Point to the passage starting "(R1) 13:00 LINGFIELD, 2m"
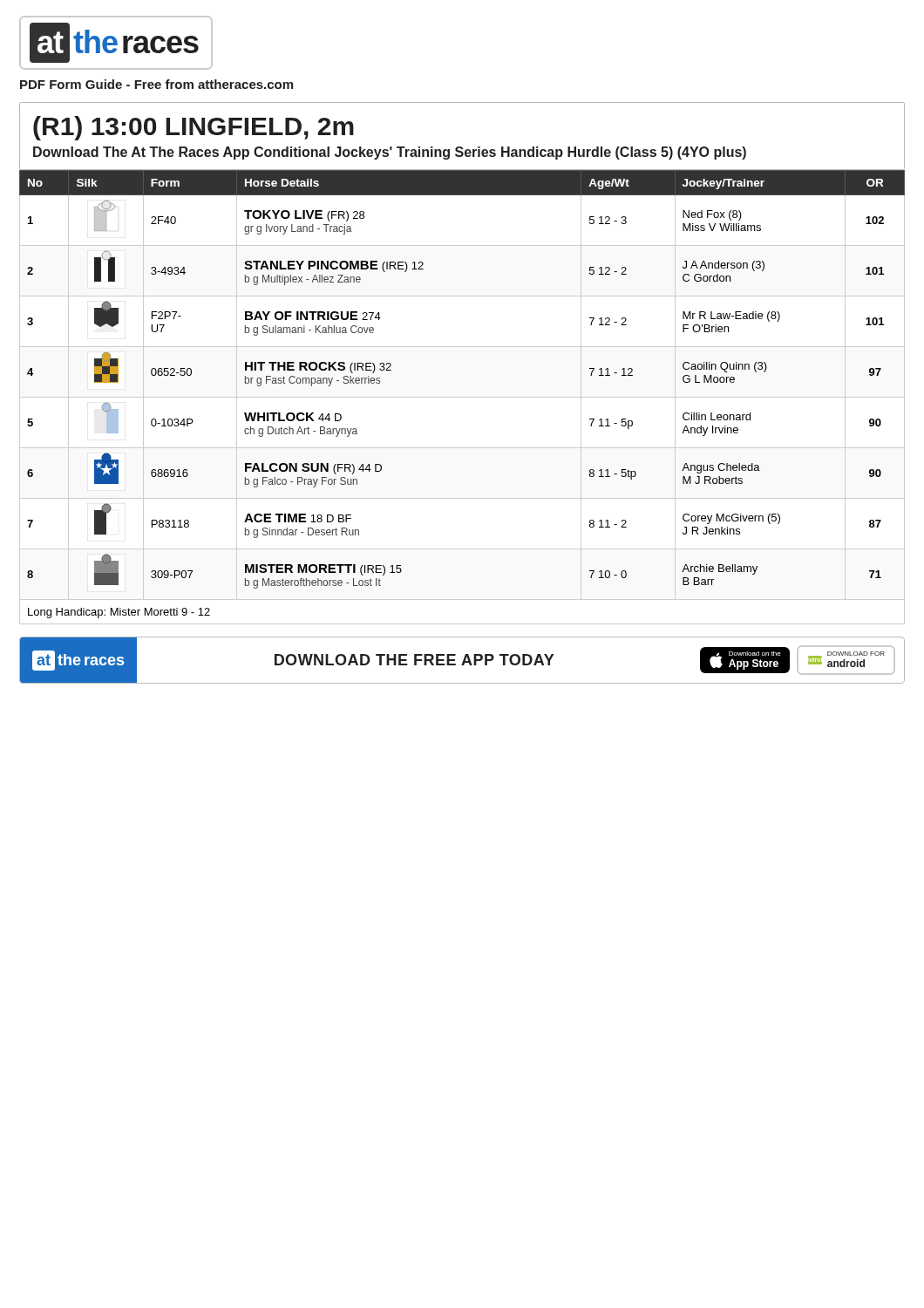Image resolution: width=924 pixels, height=1308 pixels. (194, 126)
